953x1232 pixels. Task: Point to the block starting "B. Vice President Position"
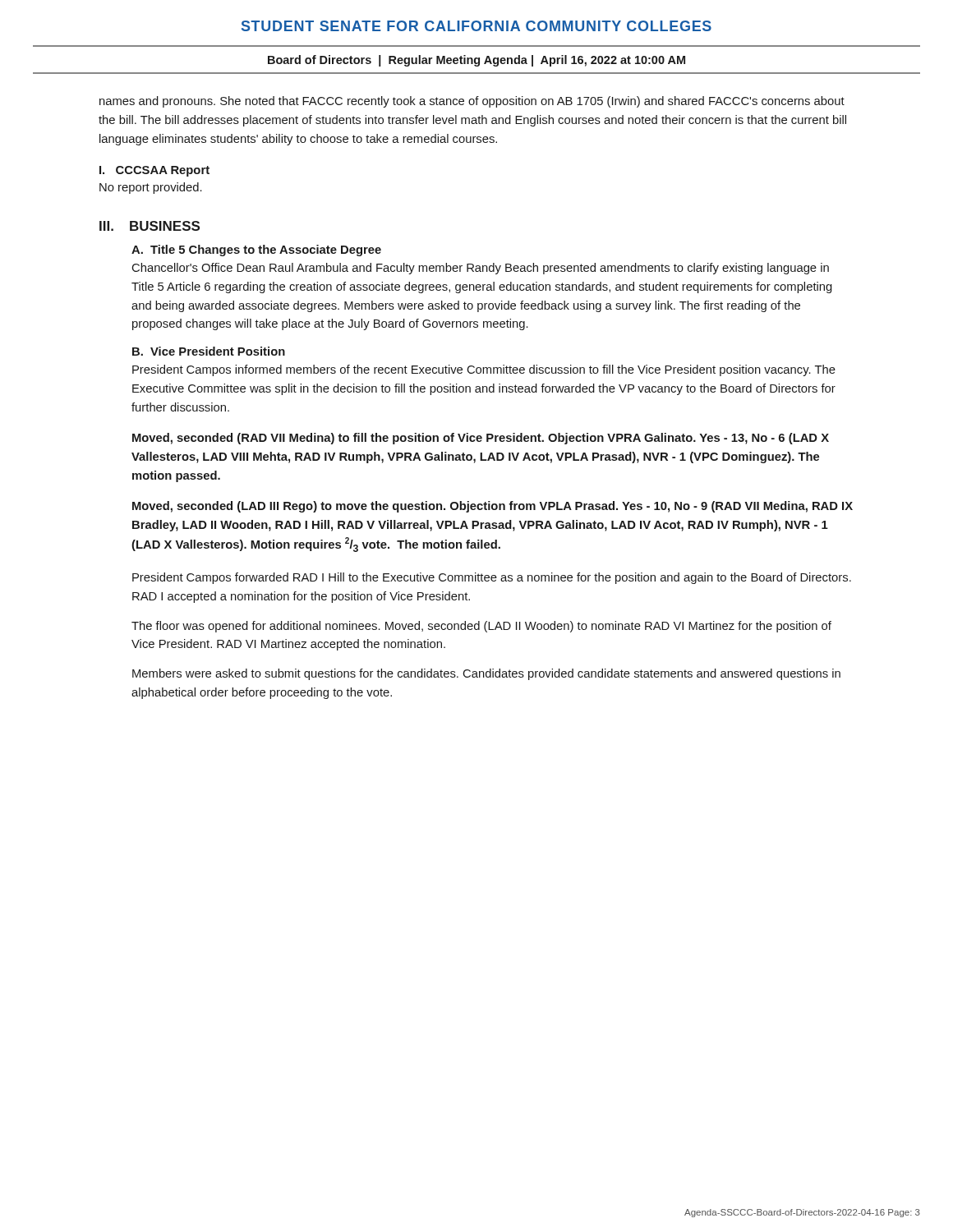(x=208, y=352)
